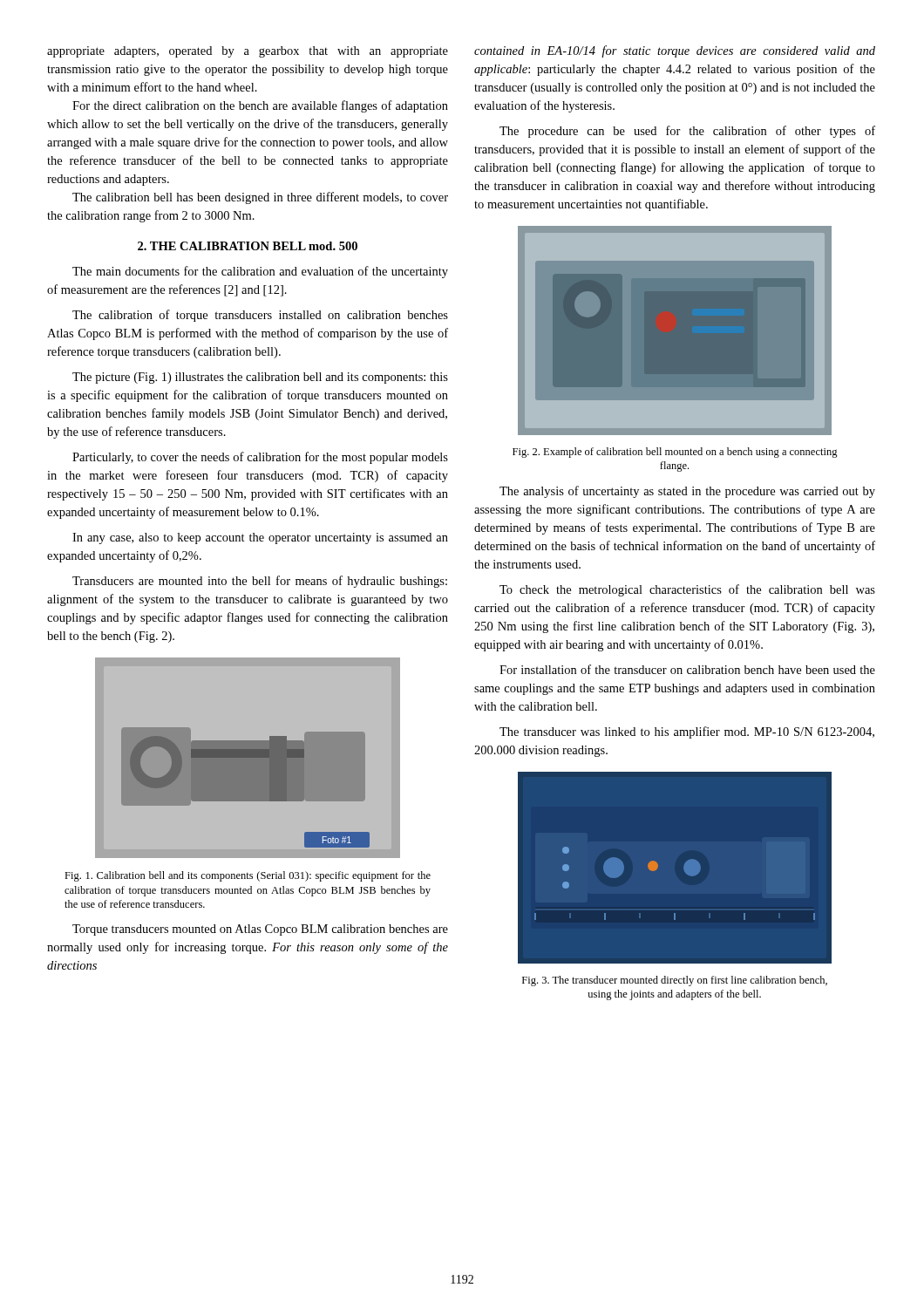Locate the text block with the text "contained in EA-10/14 for static"
The image size is (924, 1308).
coord(675,78)
